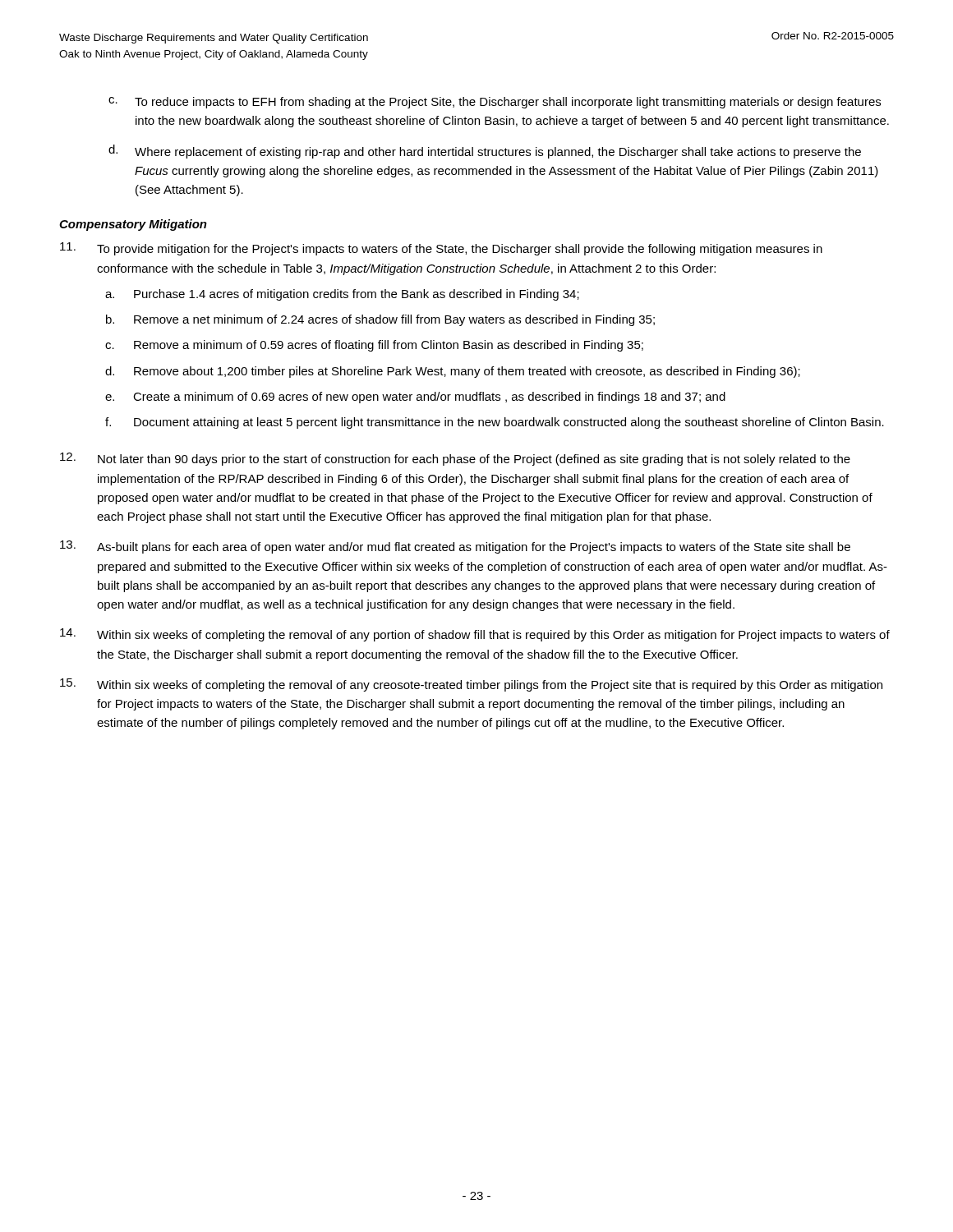Locate the list item containing "d. Where replacement"

(x=501, y=170)
